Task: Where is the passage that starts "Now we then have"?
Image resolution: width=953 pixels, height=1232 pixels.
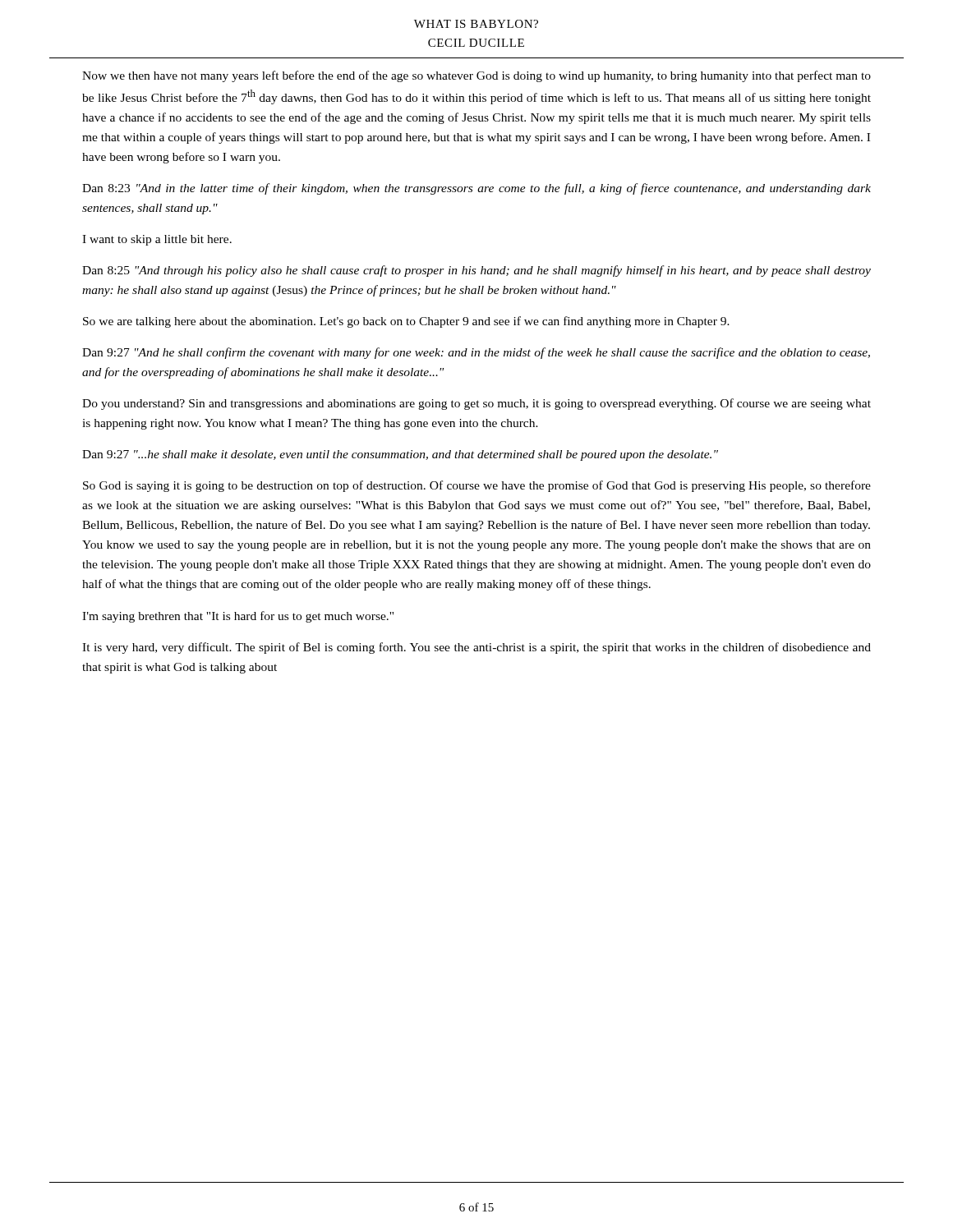Action: point(476,116)
